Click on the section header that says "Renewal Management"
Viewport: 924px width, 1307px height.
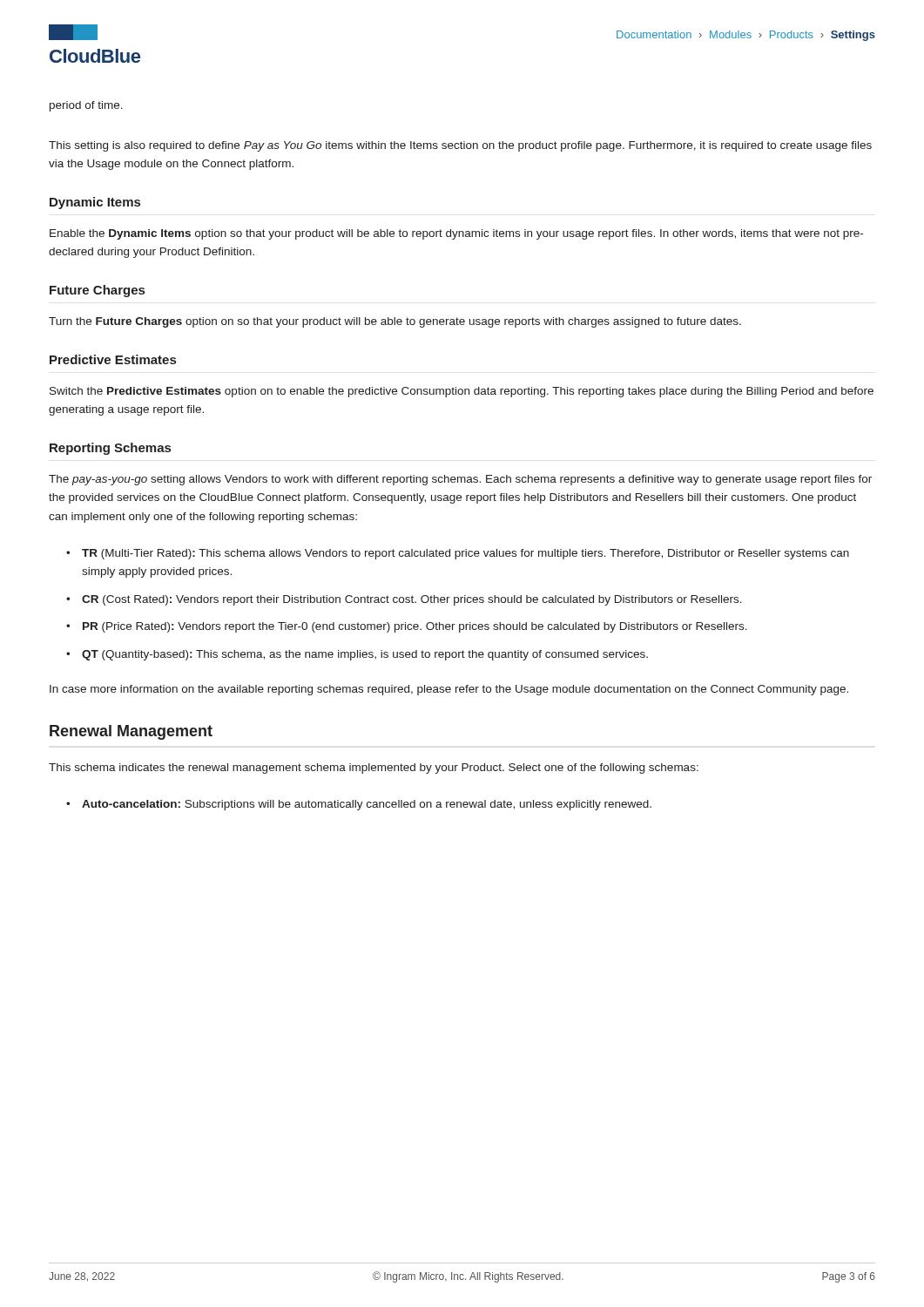(131, 731)
